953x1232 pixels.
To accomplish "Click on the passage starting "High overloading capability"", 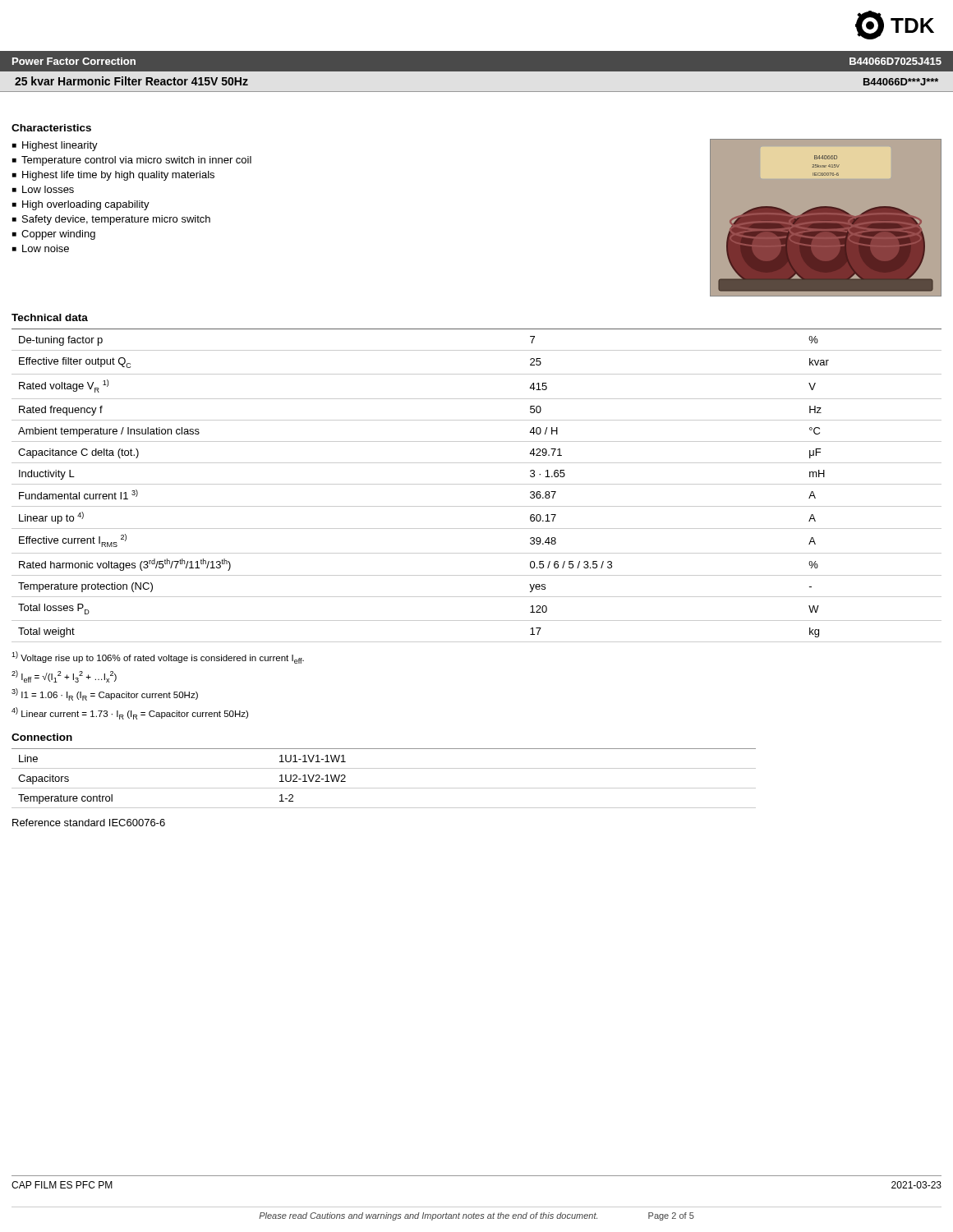I will 85,204.
